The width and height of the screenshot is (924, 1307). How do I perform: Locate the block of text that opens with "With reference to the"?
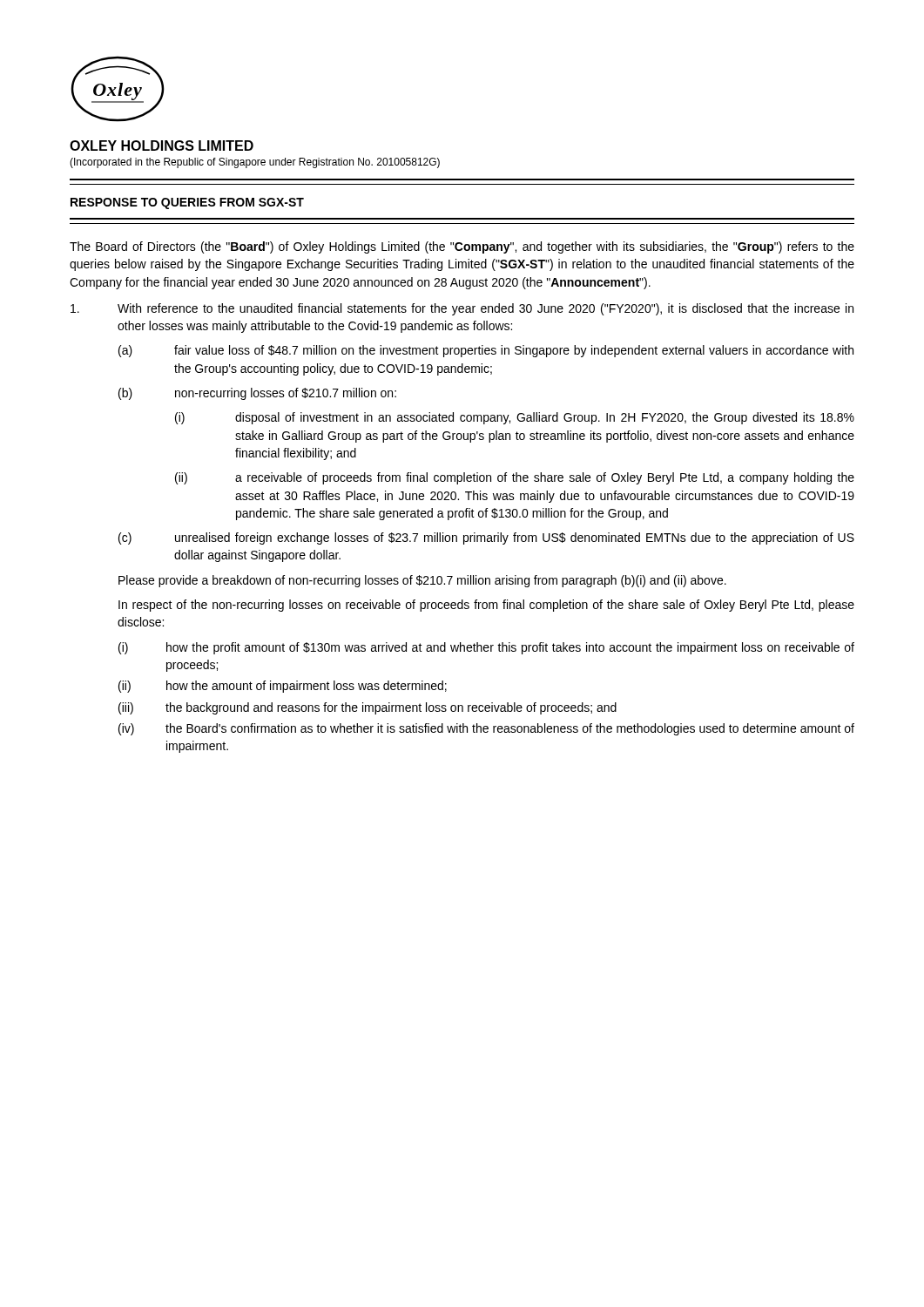pyautogui.click(x=462, y=317)
